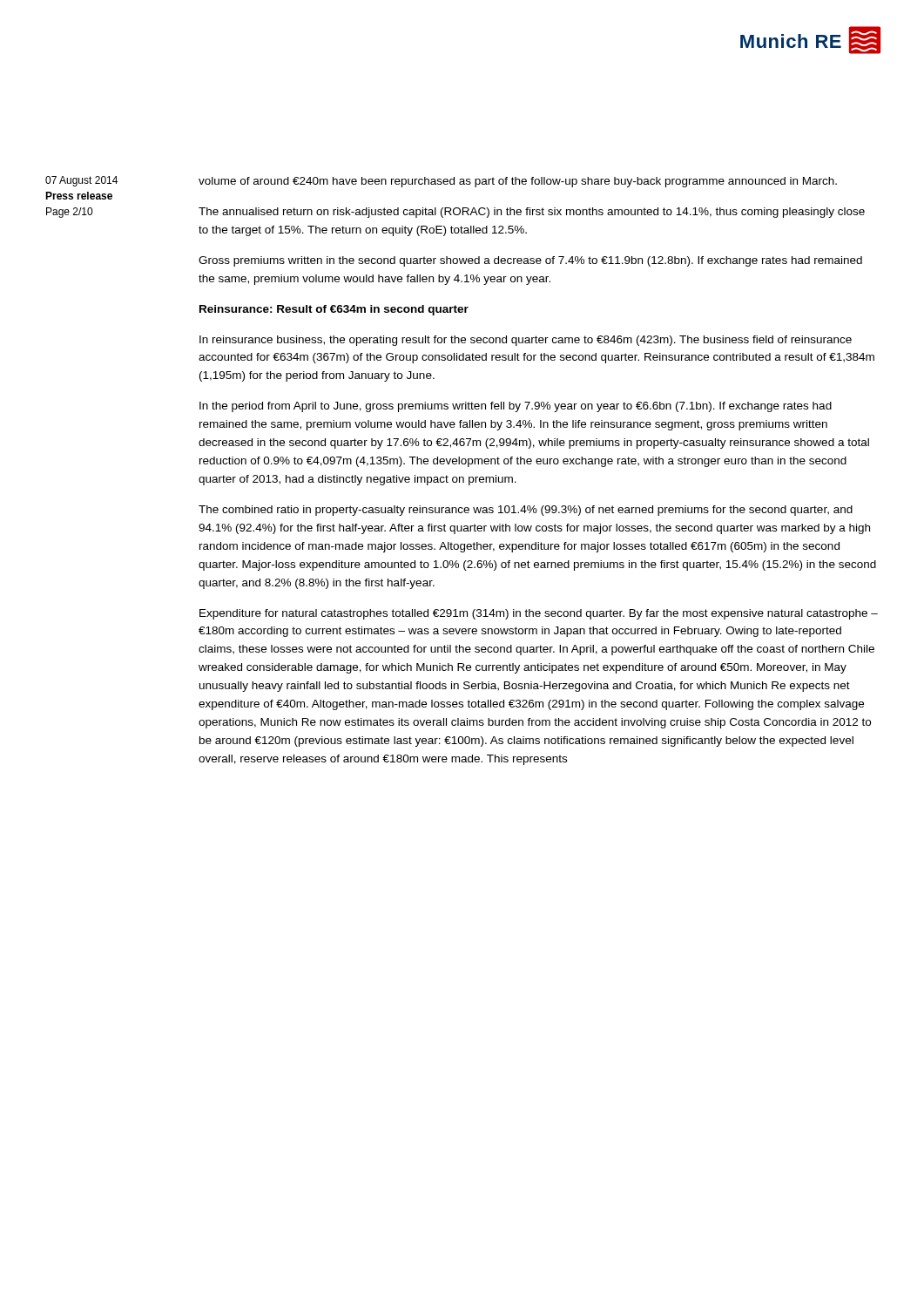Viewport: 924px width, 1307px height.
Task: Select the text block containing "Gross premiums written"
Action: tap(538, 270)
